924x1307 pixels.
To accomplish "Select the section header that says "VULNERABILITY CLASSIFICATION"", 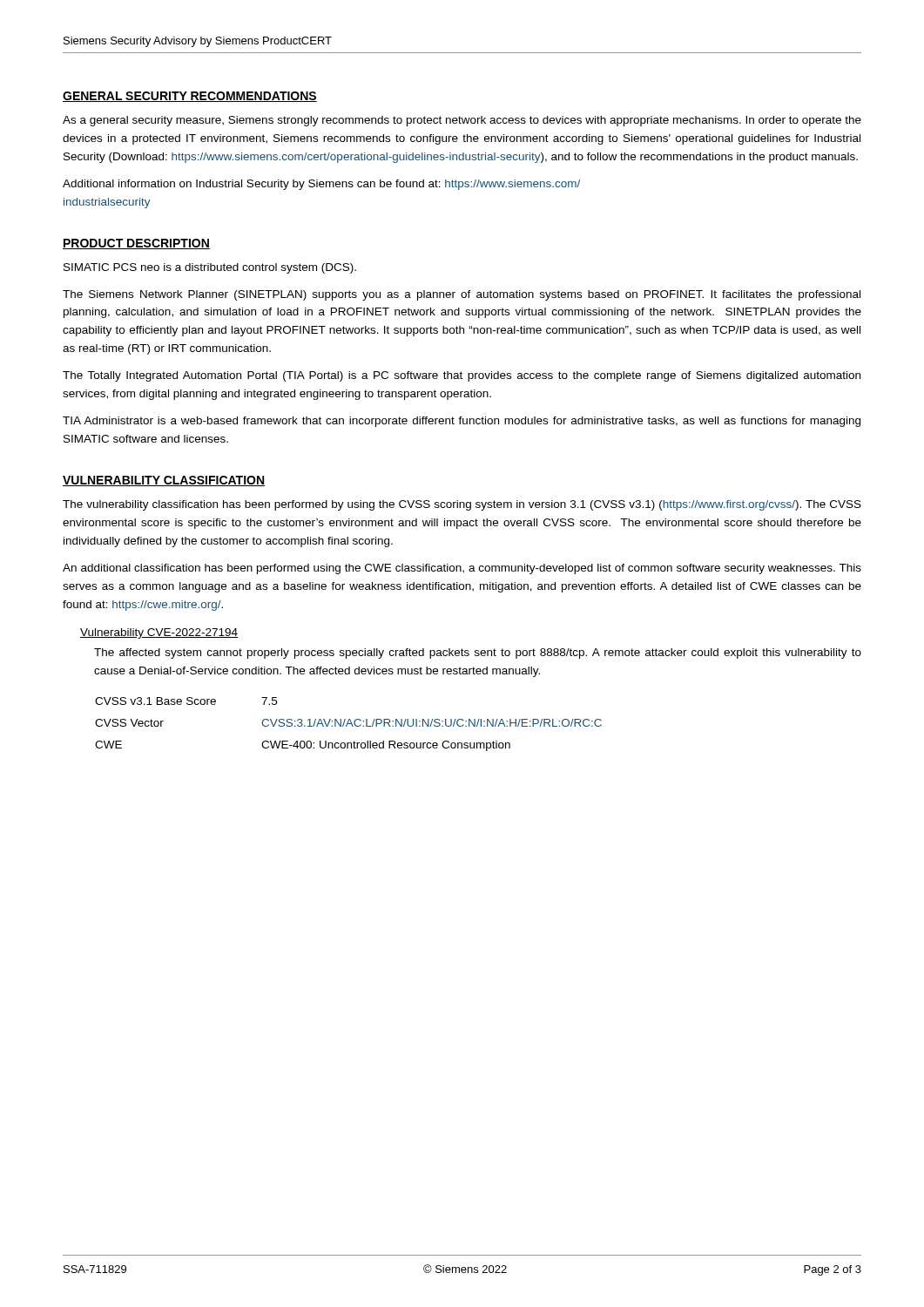I will pyautogui.click(x=164, y=480).
